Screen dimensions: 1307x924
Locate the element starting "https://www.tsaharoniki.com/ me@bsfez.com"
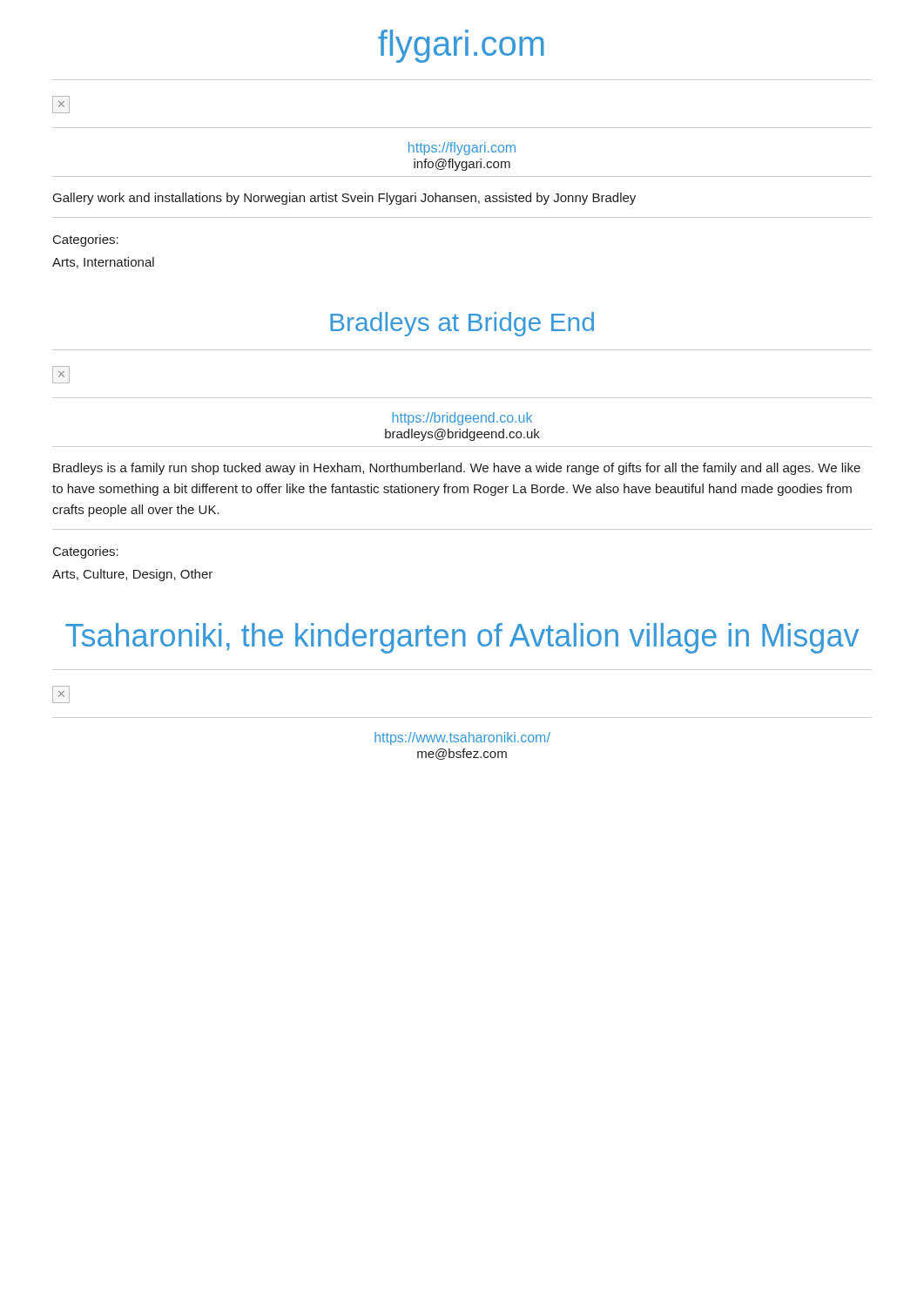[462, 745]
